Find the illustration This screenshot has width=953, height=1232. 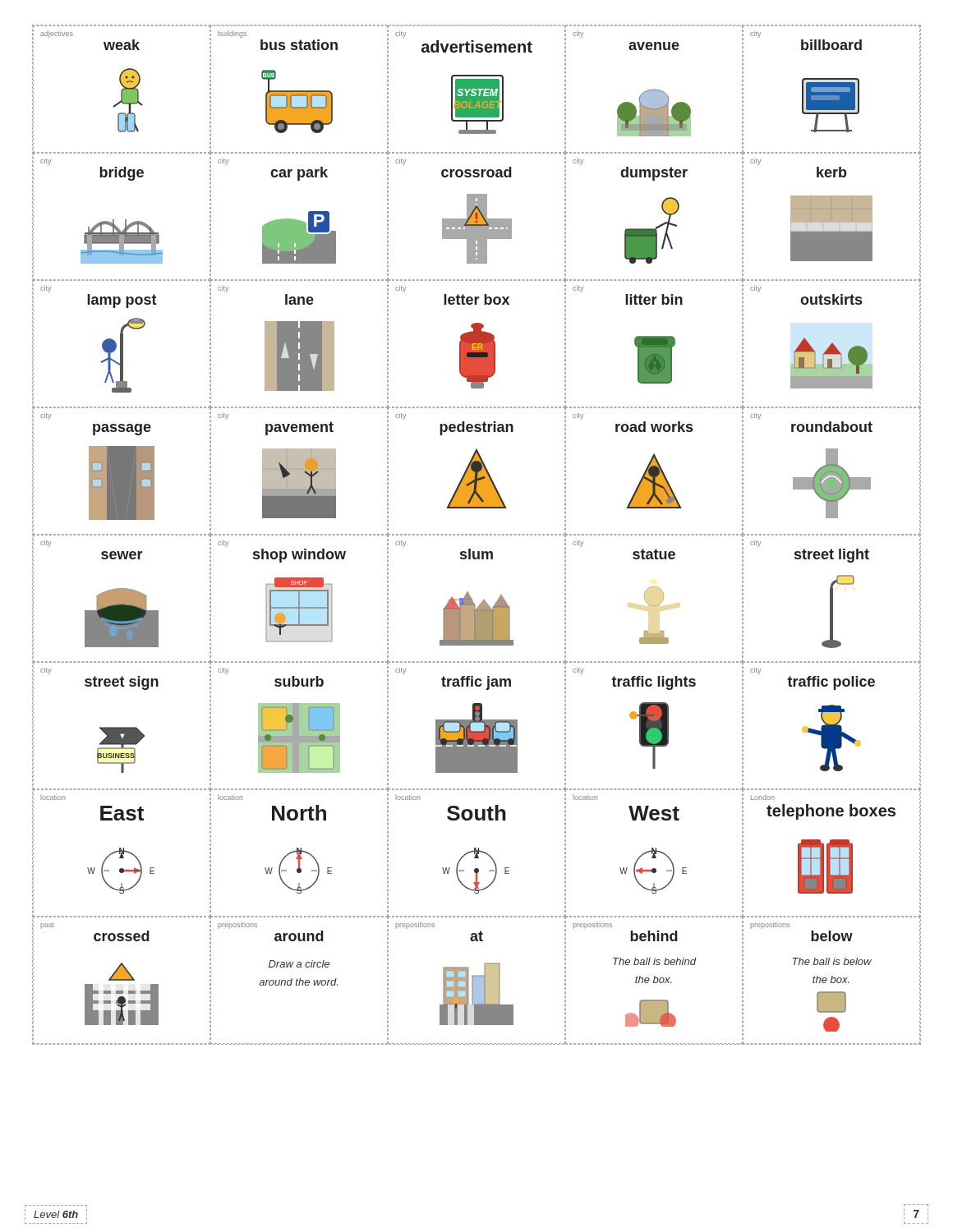click(x=476, y=535)
